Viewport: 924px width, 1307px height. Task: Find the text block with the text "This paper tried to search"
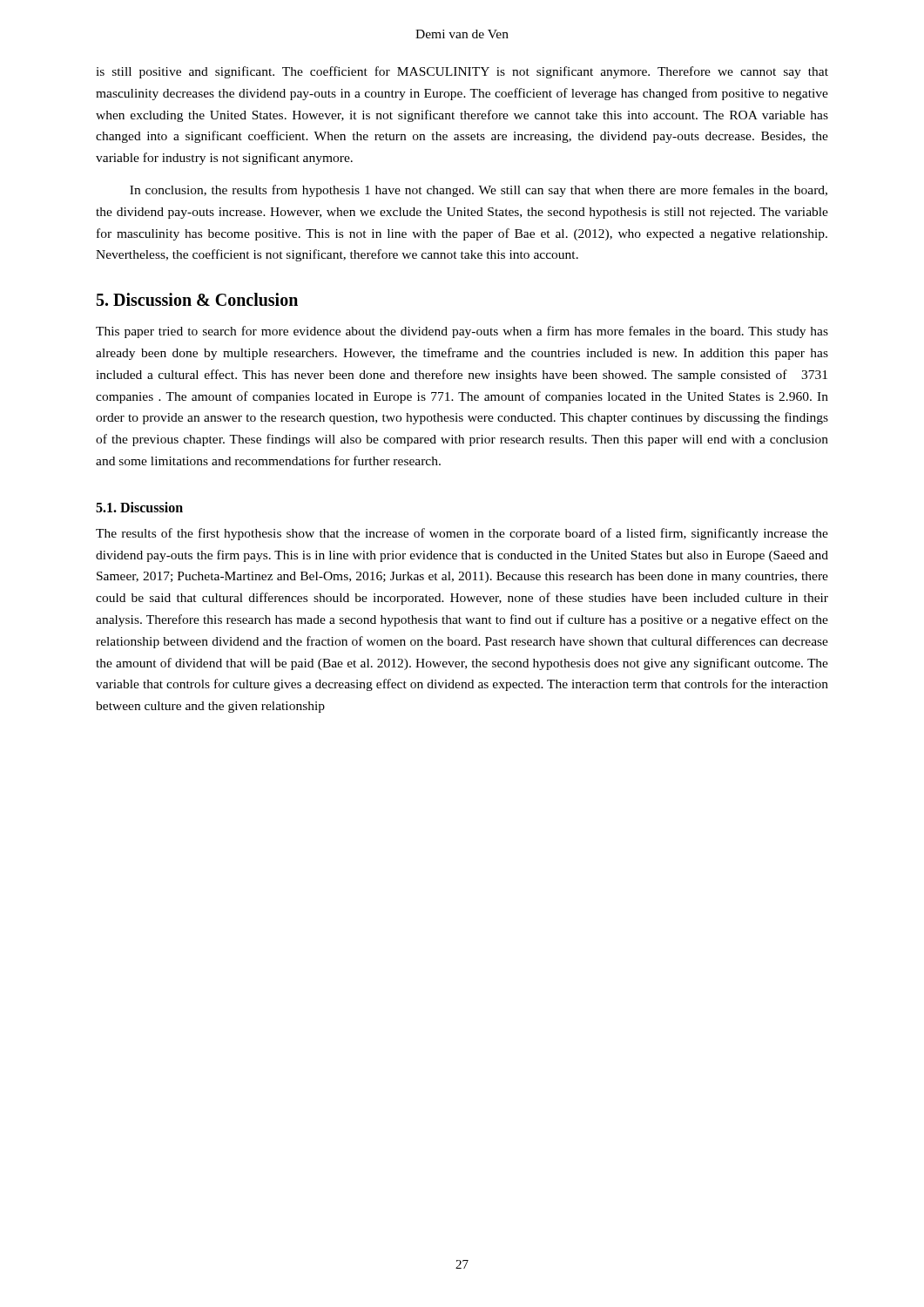tap(462, 396)
